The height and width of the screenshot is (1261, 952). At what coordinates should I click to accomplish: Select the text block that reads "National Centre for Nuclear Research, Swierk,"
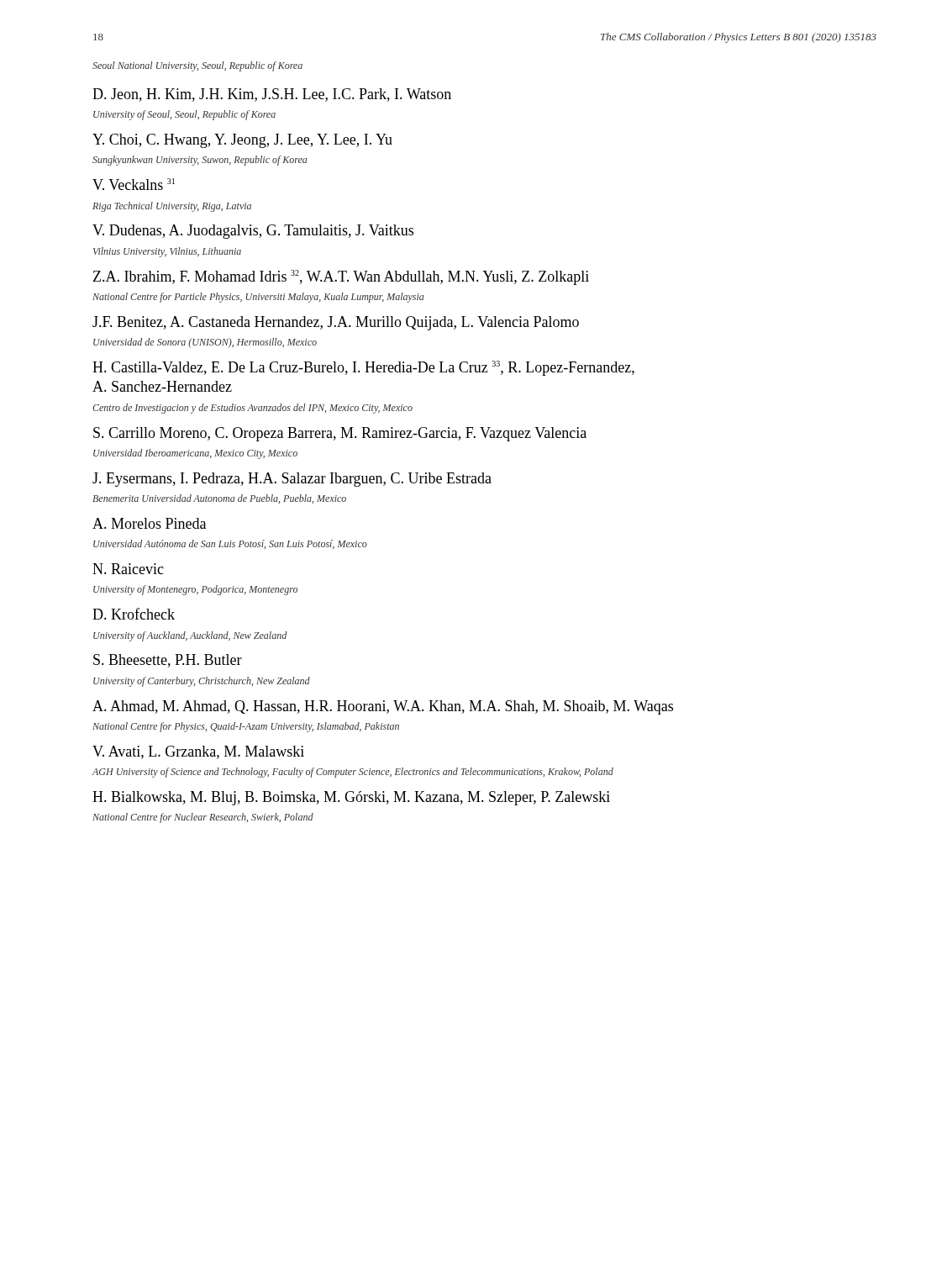pyautogui.click(x=203, y=817)
